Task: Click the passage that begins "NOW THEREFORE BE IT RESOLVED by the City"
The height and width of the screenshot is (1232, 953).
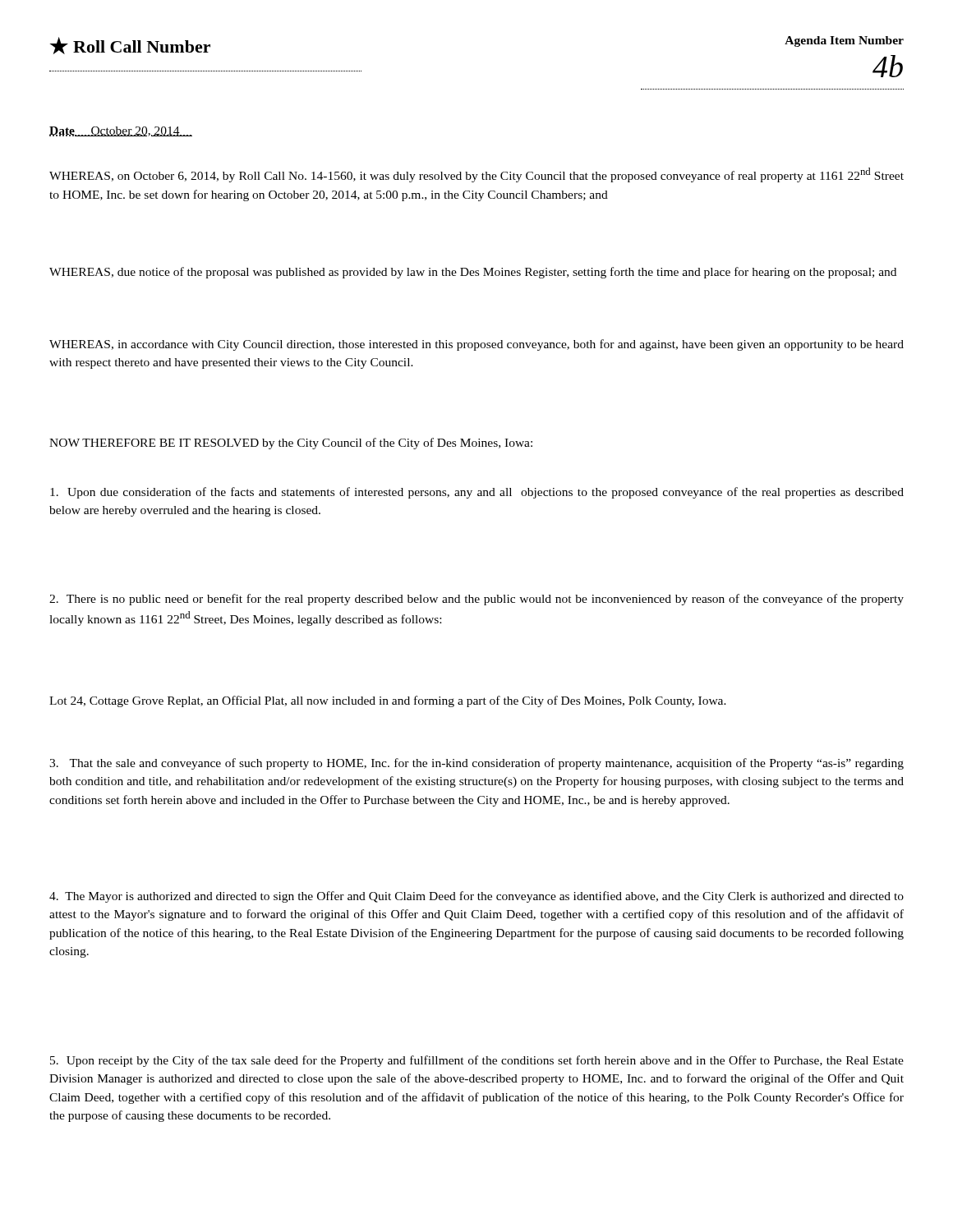Action: [x=291, y=442]
